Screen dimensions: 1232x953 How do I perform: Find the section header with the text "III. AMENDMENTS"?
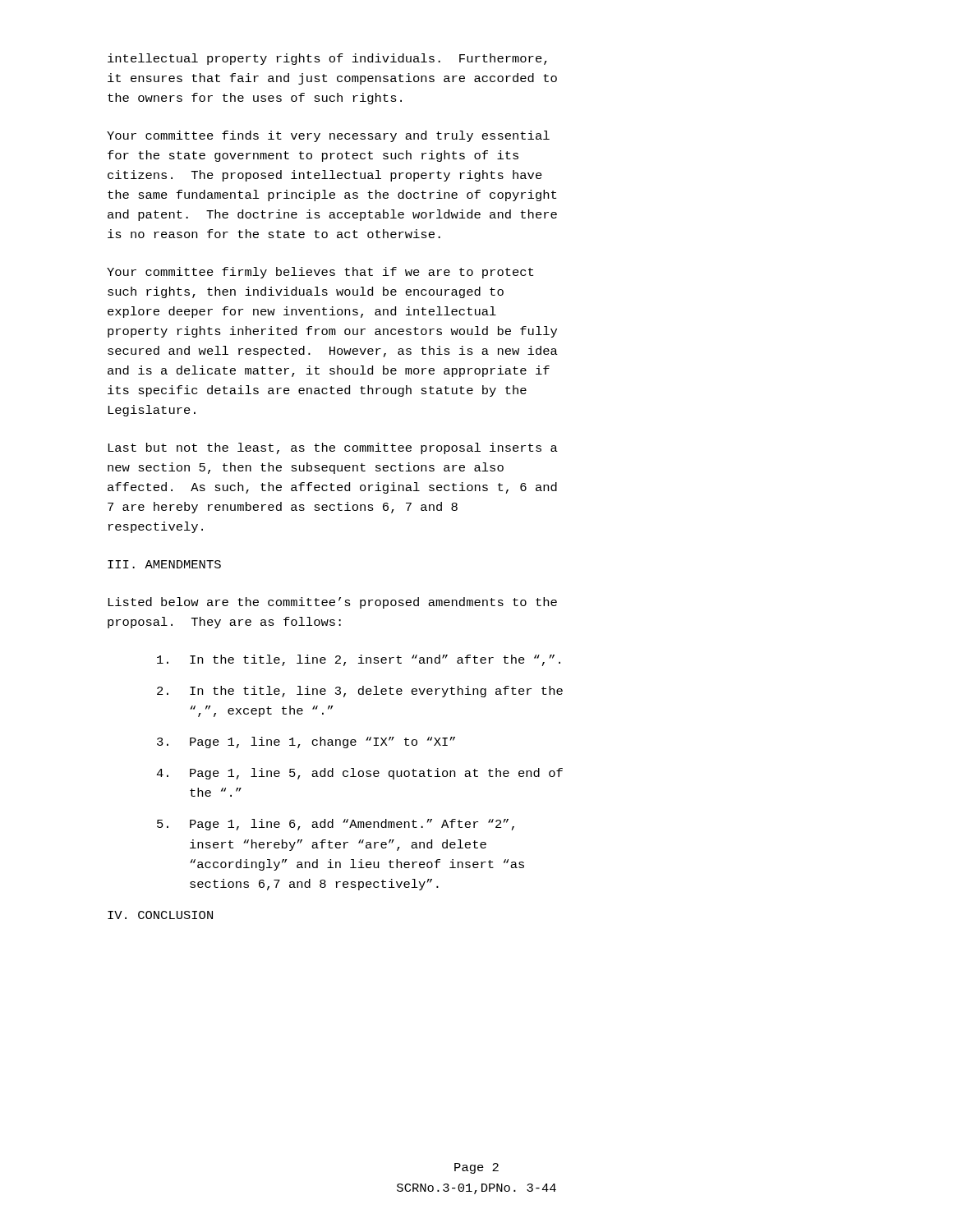pyautogui.click(x=164, y=565)
